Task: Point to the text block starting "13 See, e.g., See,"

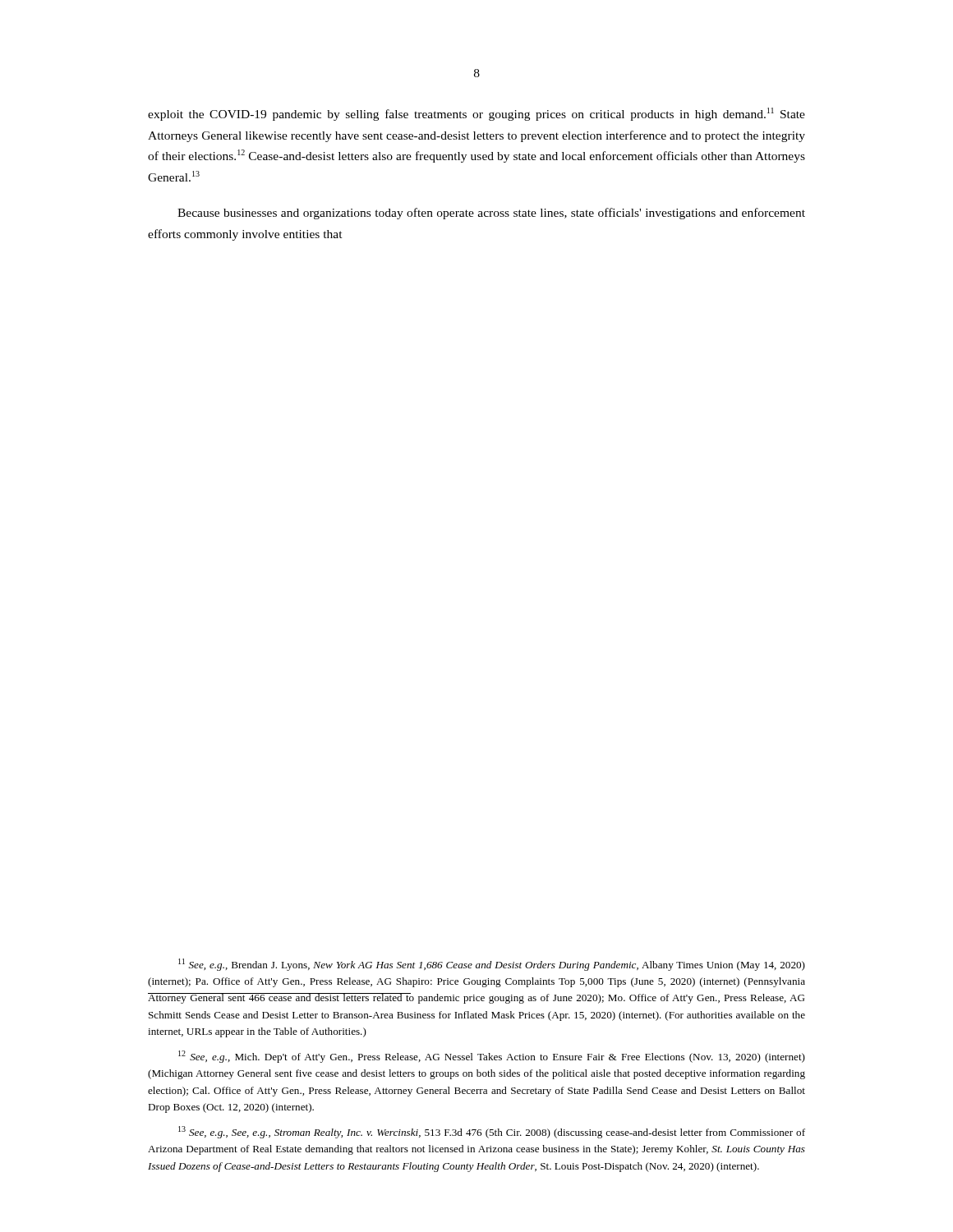Action: [x=476, y=1148]
